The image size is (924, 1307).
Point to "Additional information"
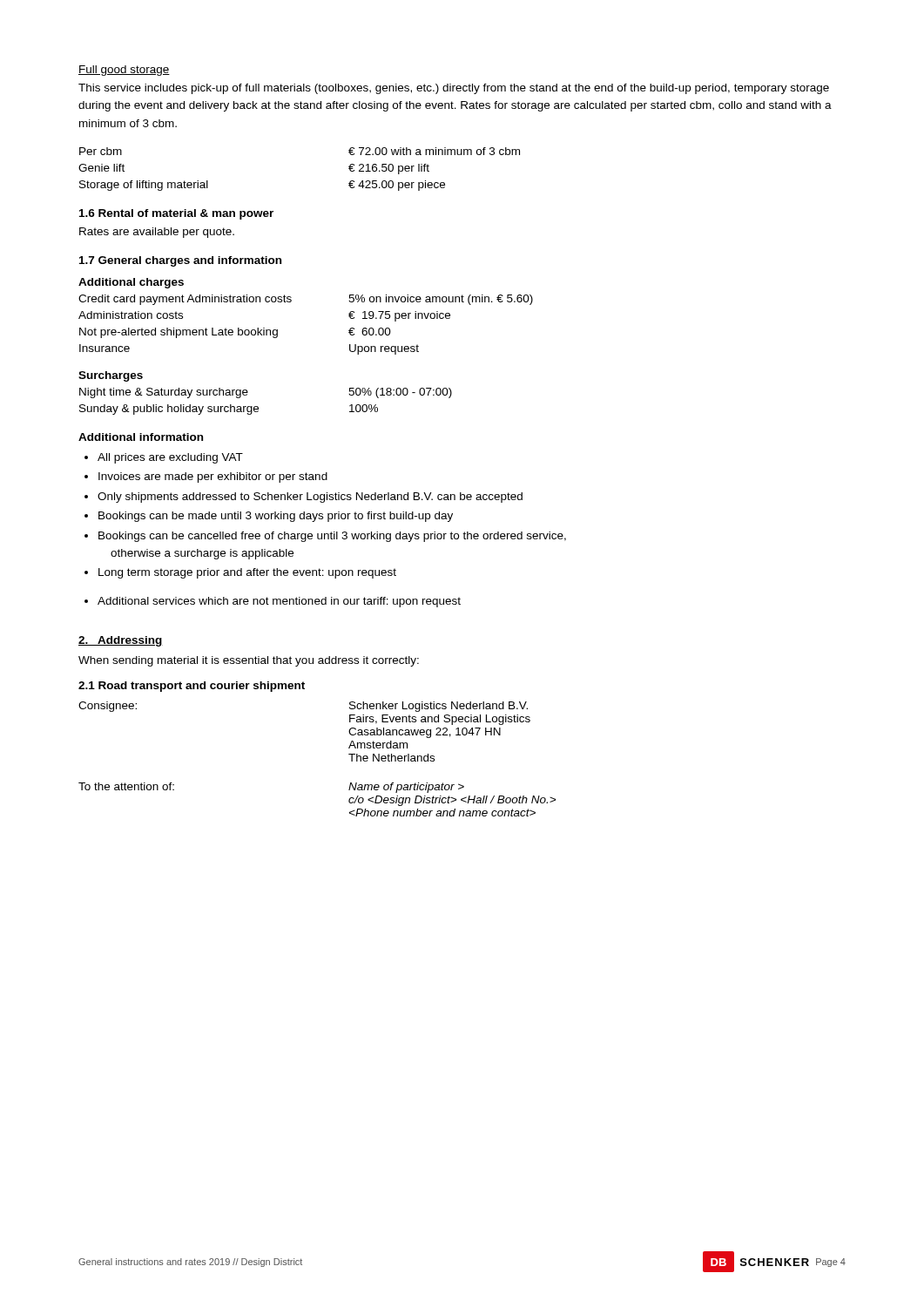coord(141,437)
